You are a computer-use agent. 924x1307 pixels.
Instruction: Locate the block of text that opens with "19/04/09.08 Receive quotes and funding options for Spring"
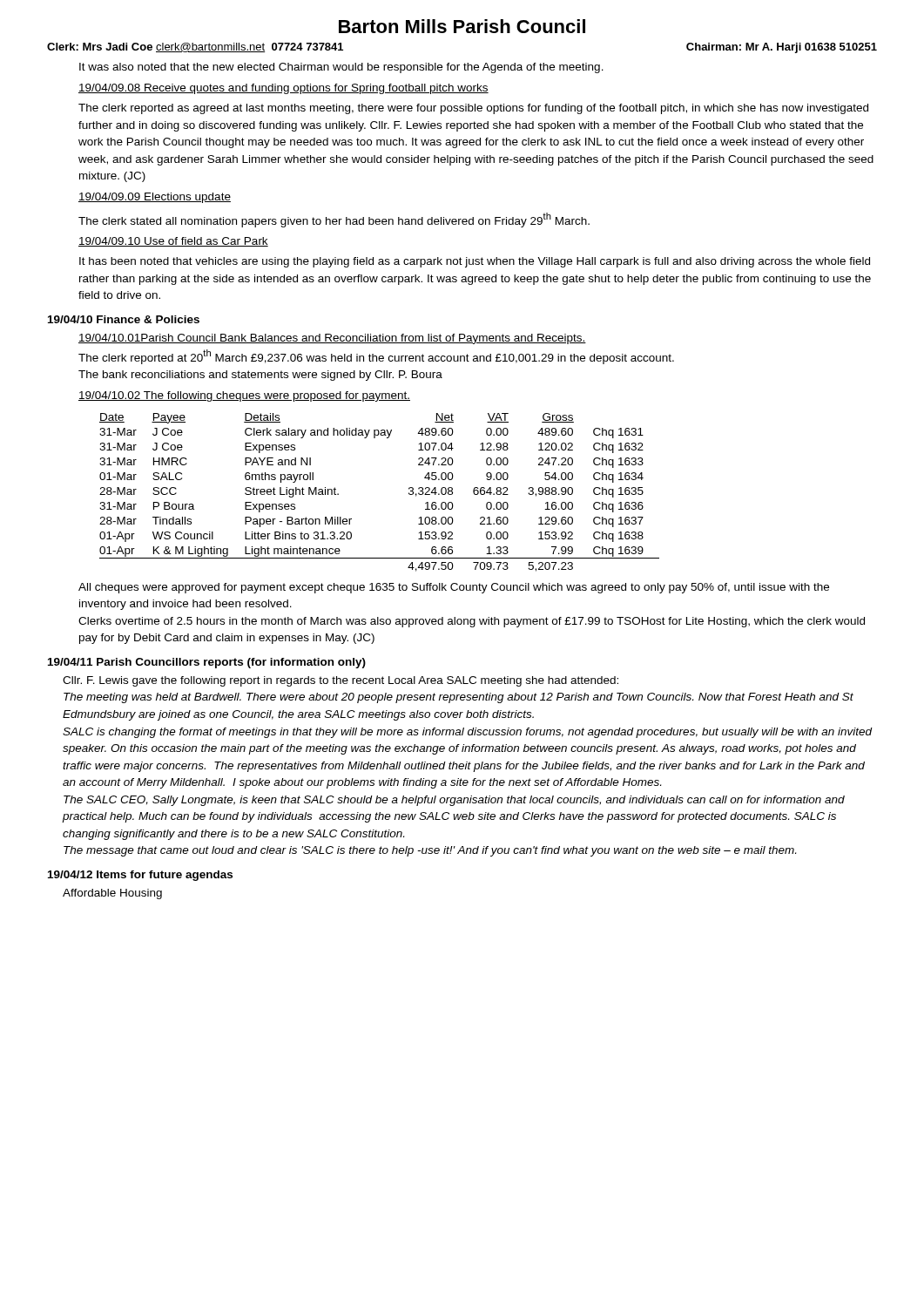[283, 87]
